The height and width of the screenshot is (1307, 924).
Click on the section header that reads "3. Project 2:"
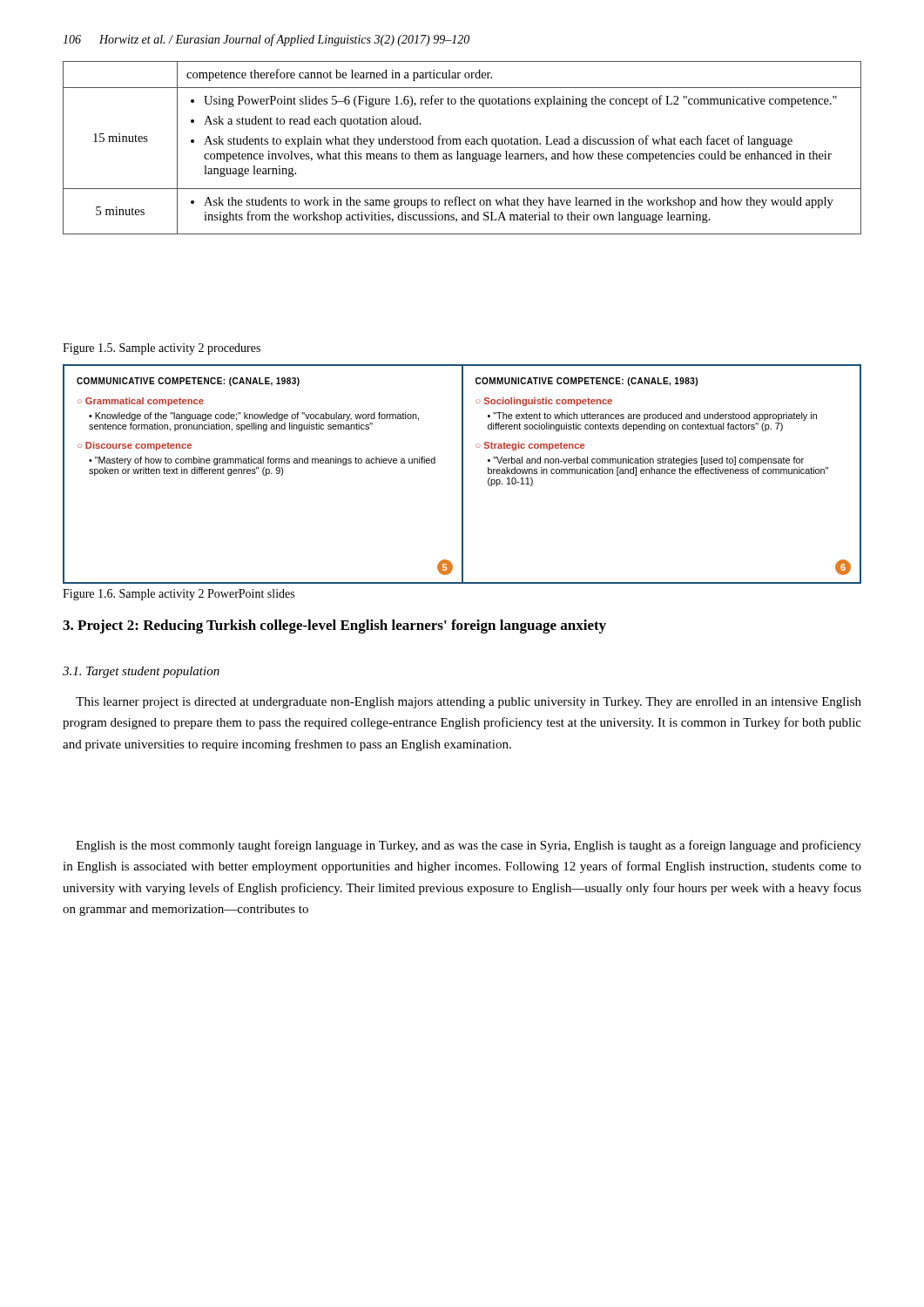click(334, 625)
